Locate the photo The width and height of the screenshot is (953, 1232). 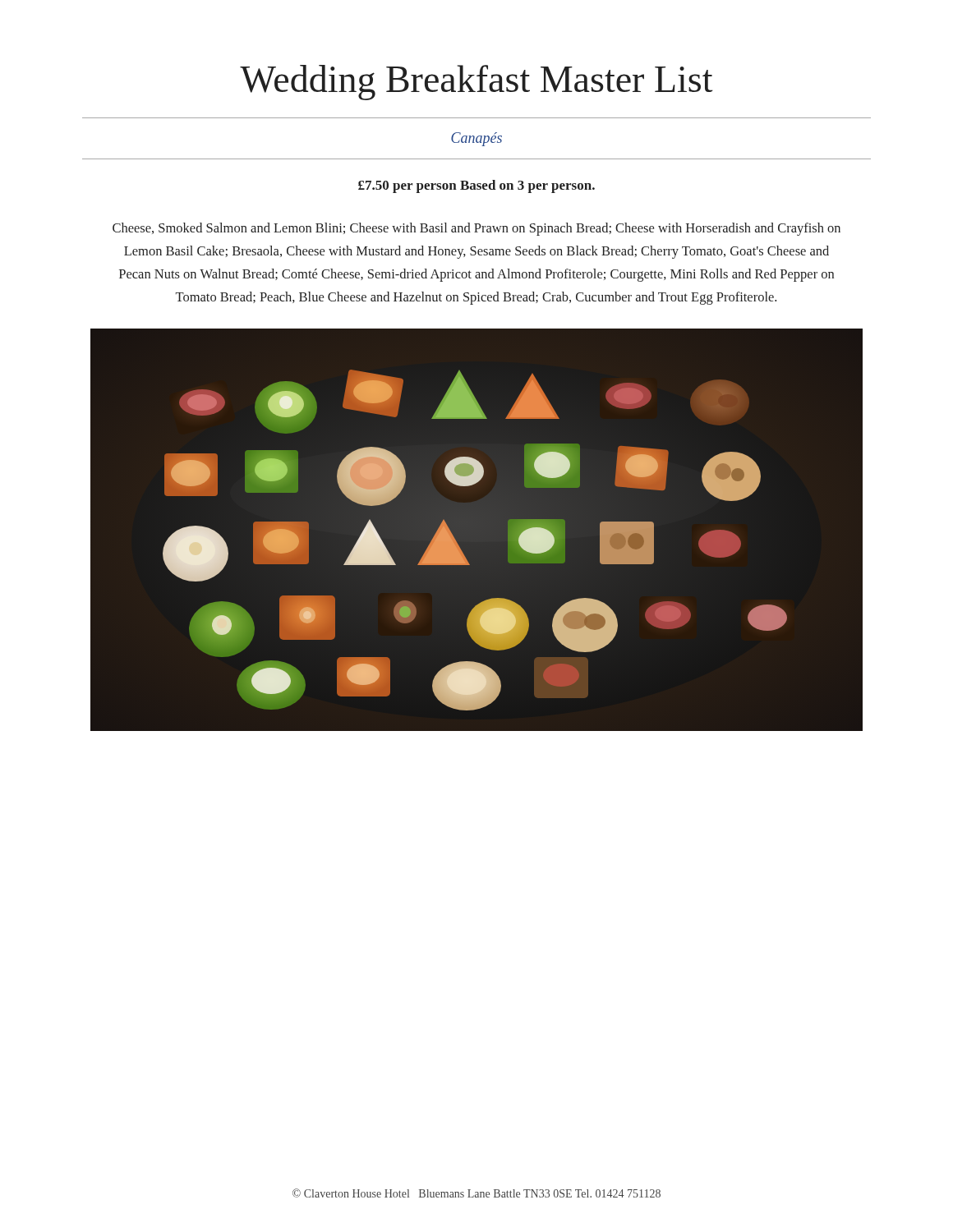(x=476, y=532)
